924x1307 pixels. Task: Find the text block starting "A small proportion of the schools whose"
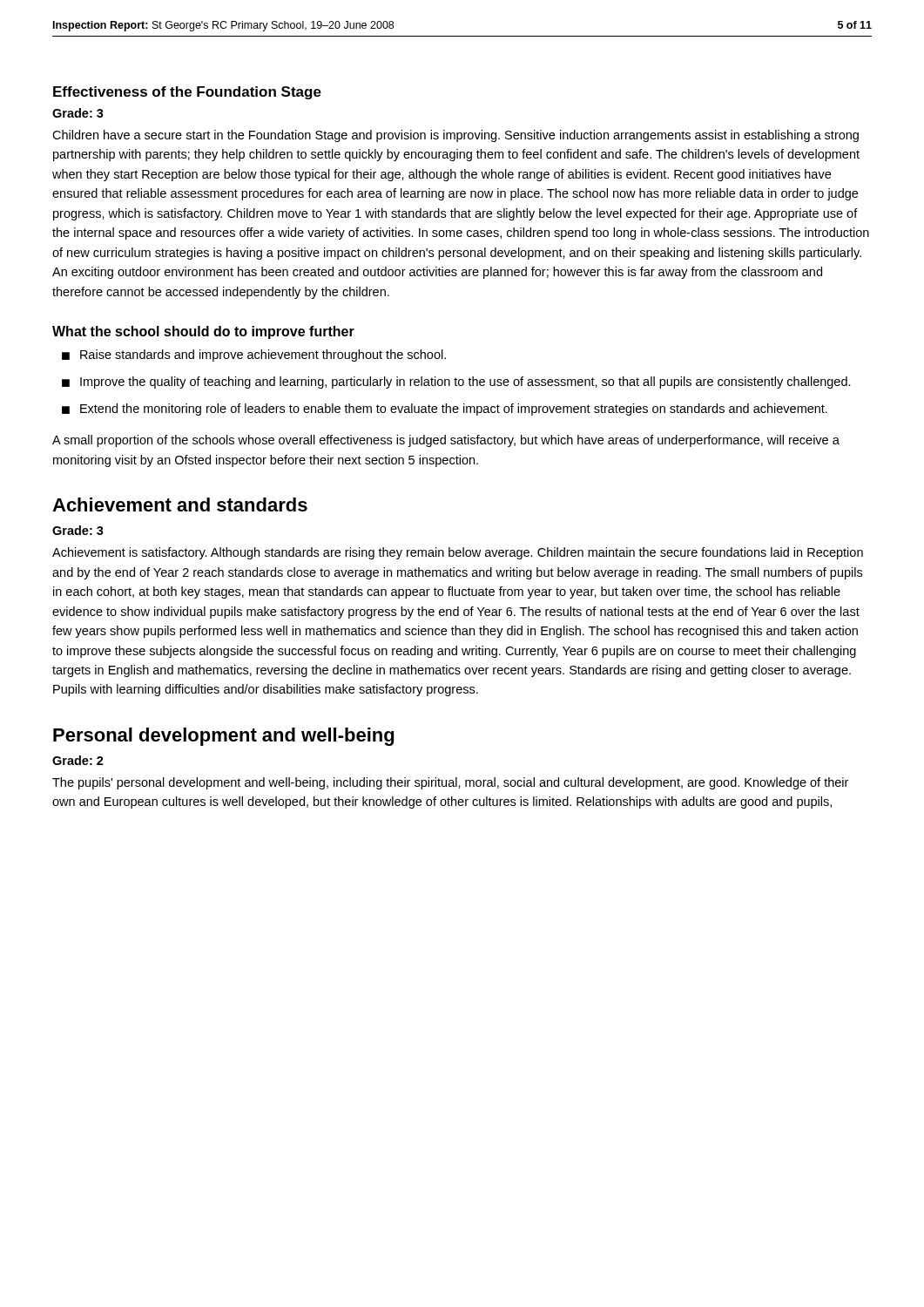coord(446,450)
